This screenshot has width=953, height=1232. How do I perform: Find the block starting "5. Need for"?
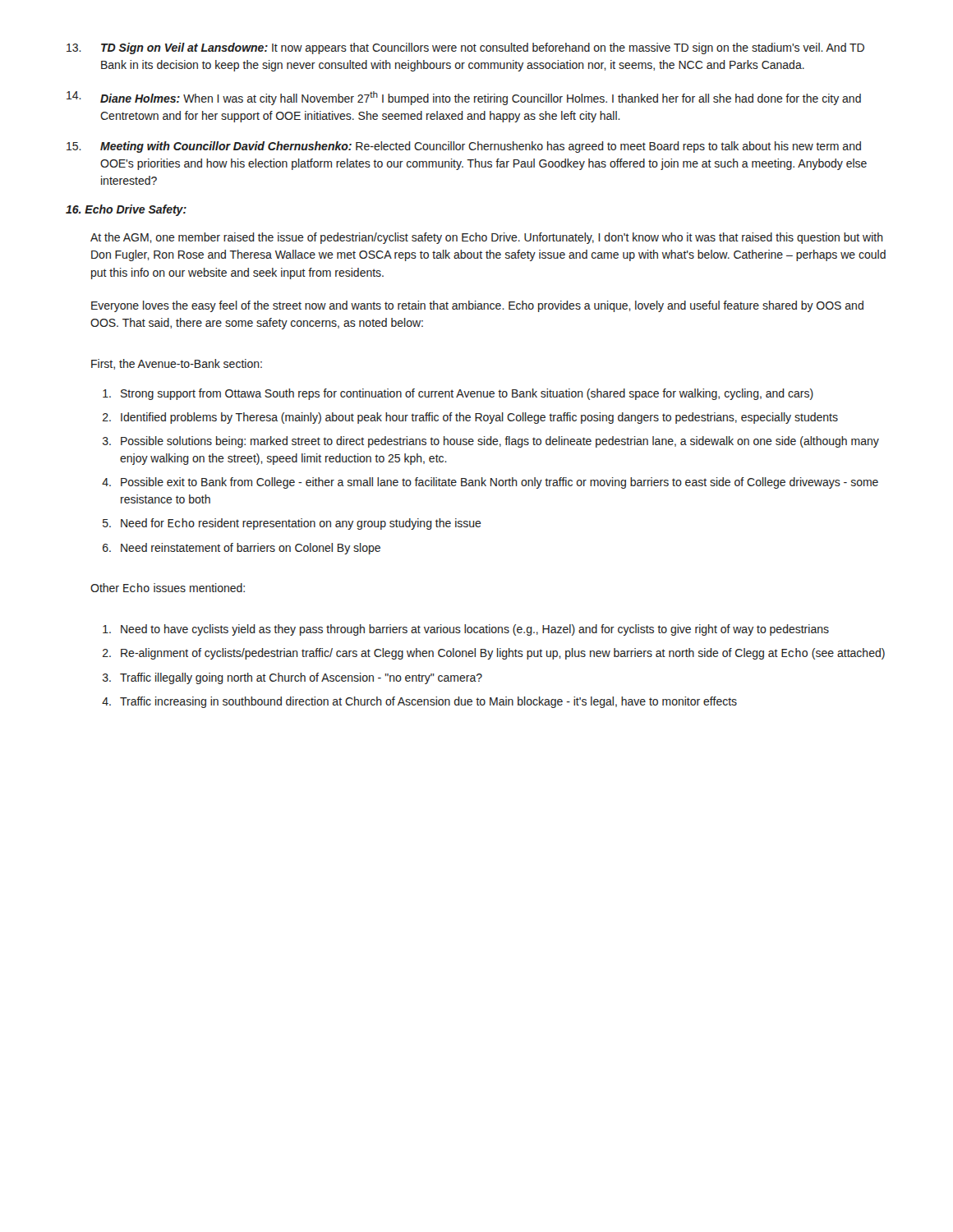point(486,524)
